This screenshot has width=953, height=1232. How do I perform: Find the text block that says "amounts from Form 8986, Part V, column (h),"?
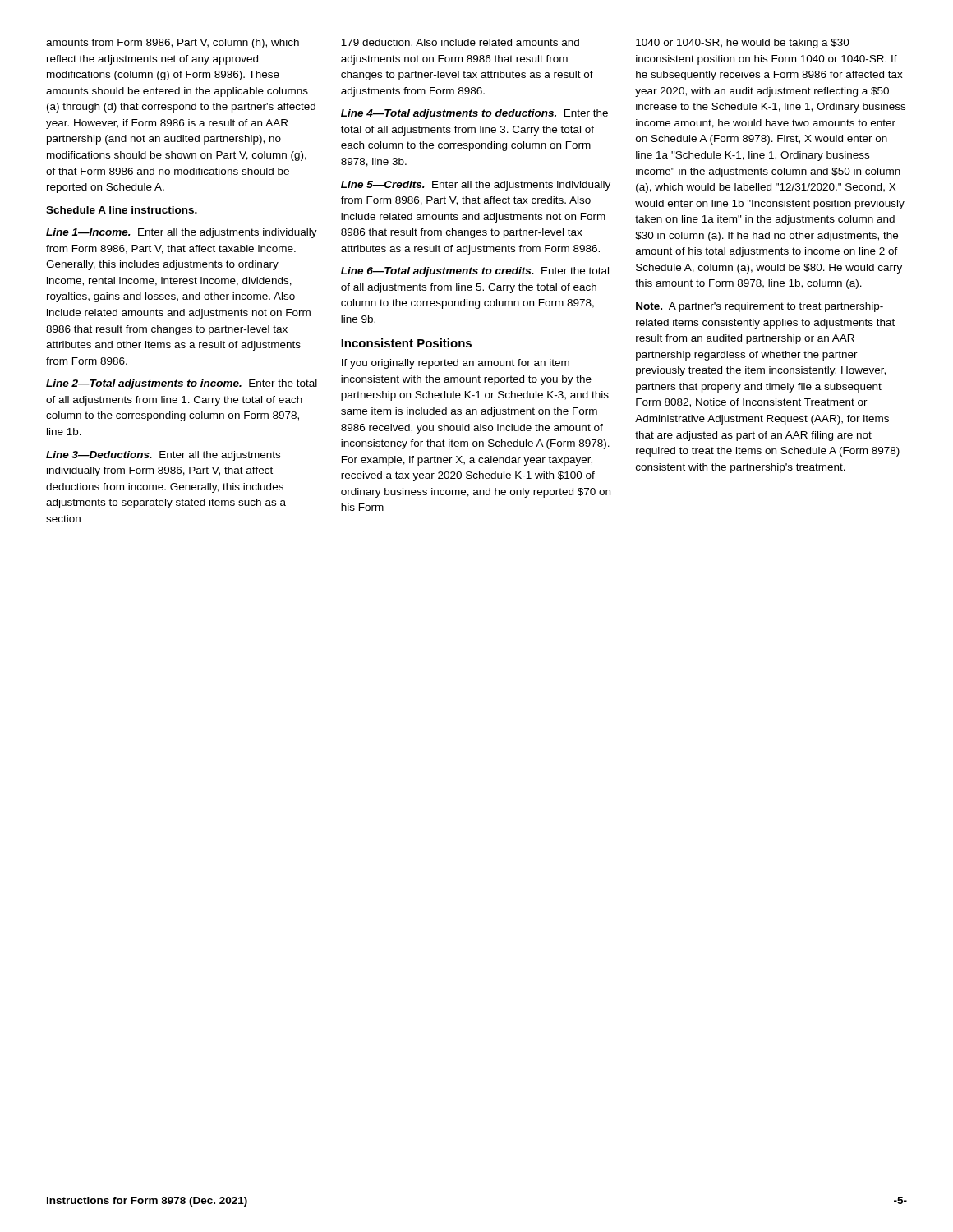182,115
